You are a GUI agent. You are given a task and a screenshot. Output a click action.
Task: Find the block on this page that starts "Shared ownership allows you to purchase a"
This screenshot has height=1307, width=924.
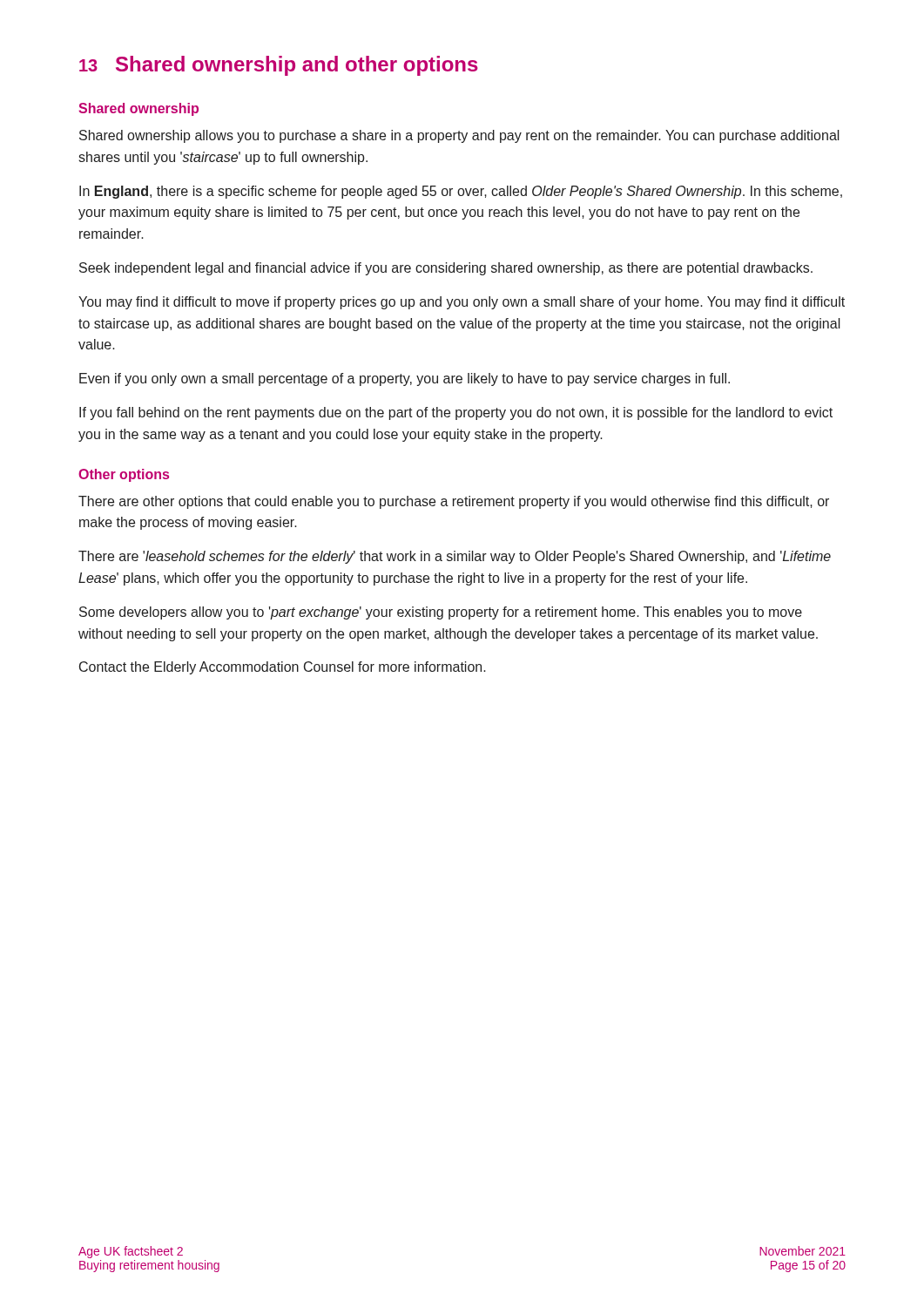pyautogui.click(x=459, y=146)
